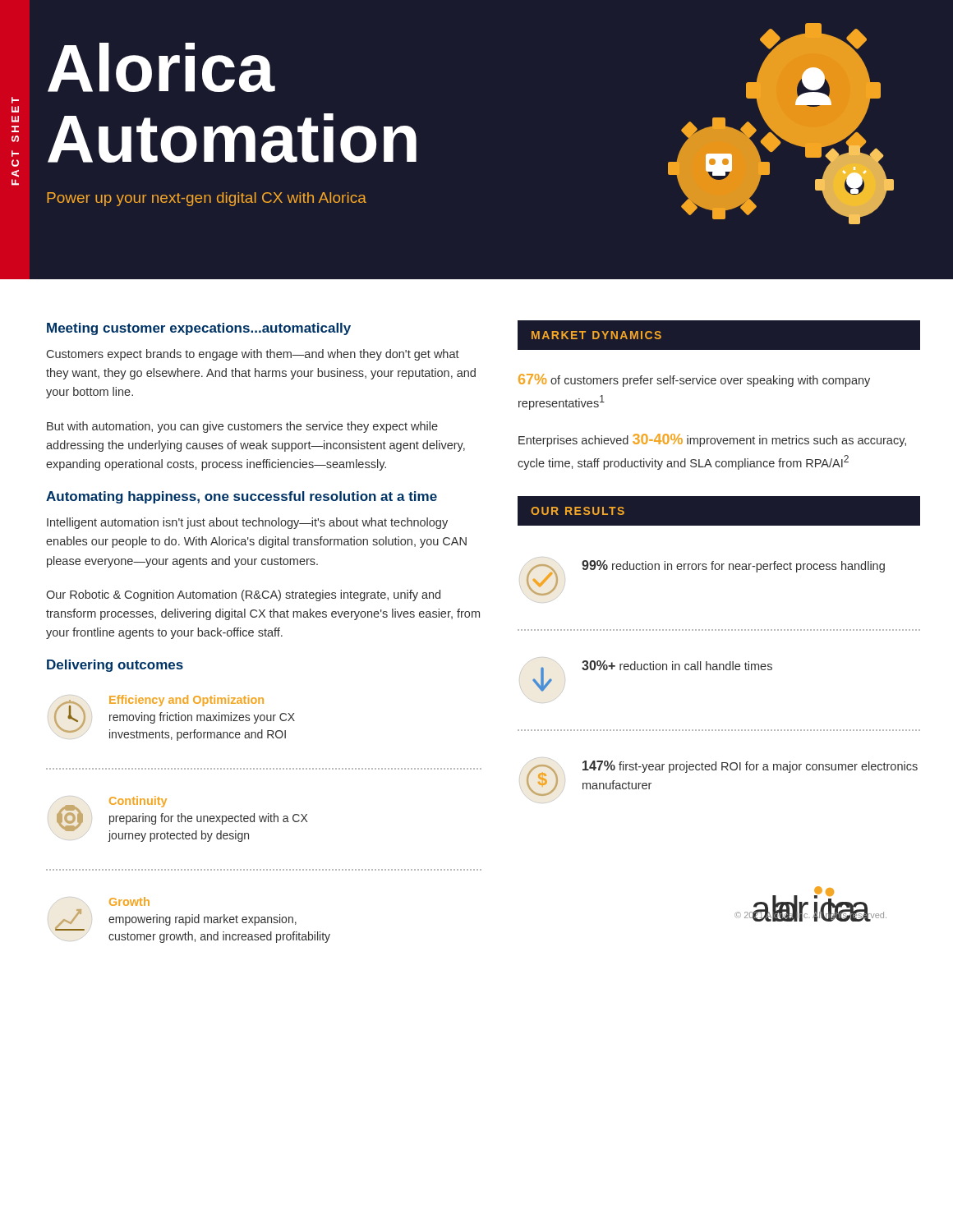Click on the logo
This screenshot has height=1232, width=953.
719,908
